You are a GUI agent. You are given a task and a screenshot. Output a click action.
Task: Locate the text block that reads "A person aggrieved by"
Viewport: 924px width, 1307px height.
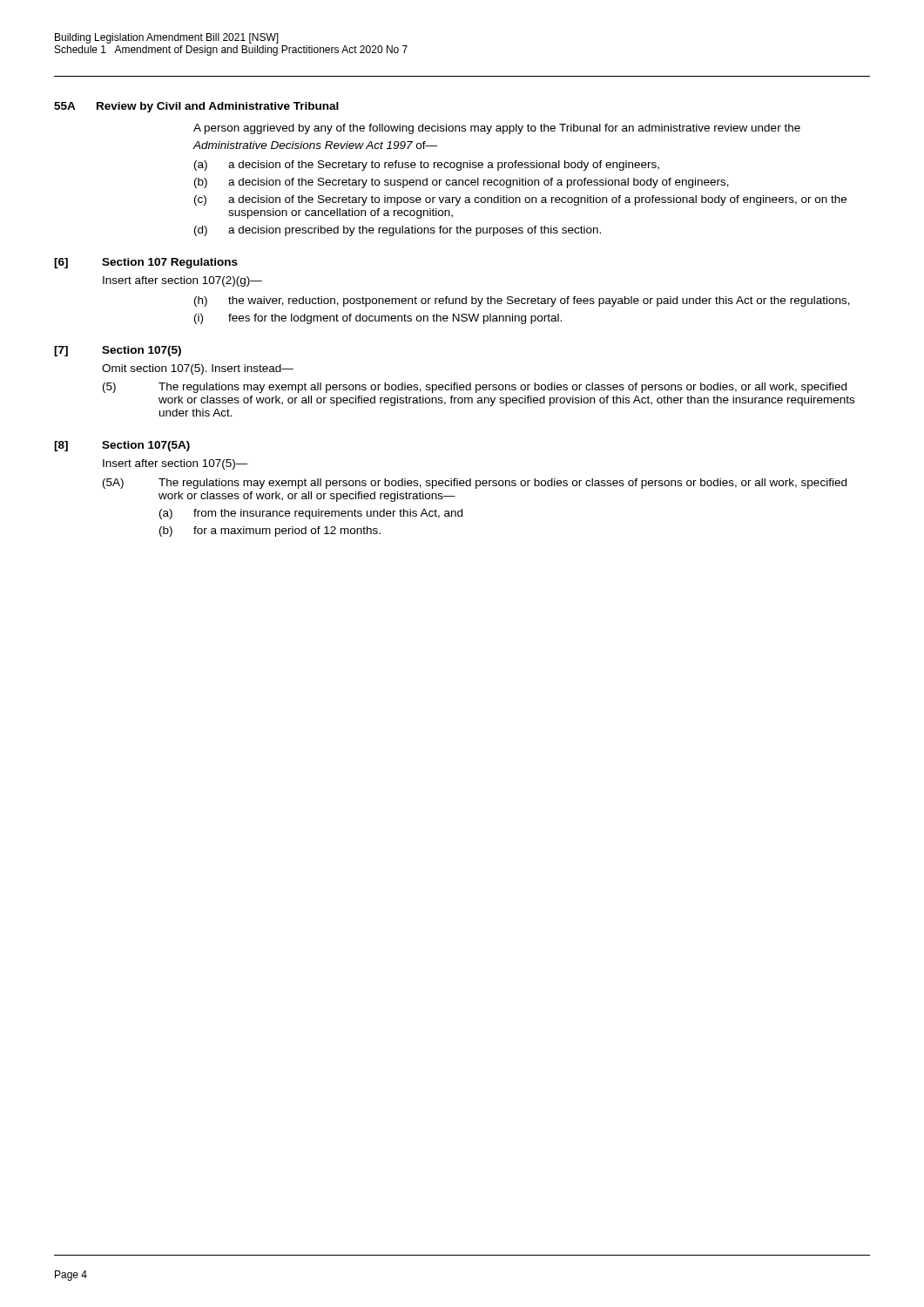532,136
